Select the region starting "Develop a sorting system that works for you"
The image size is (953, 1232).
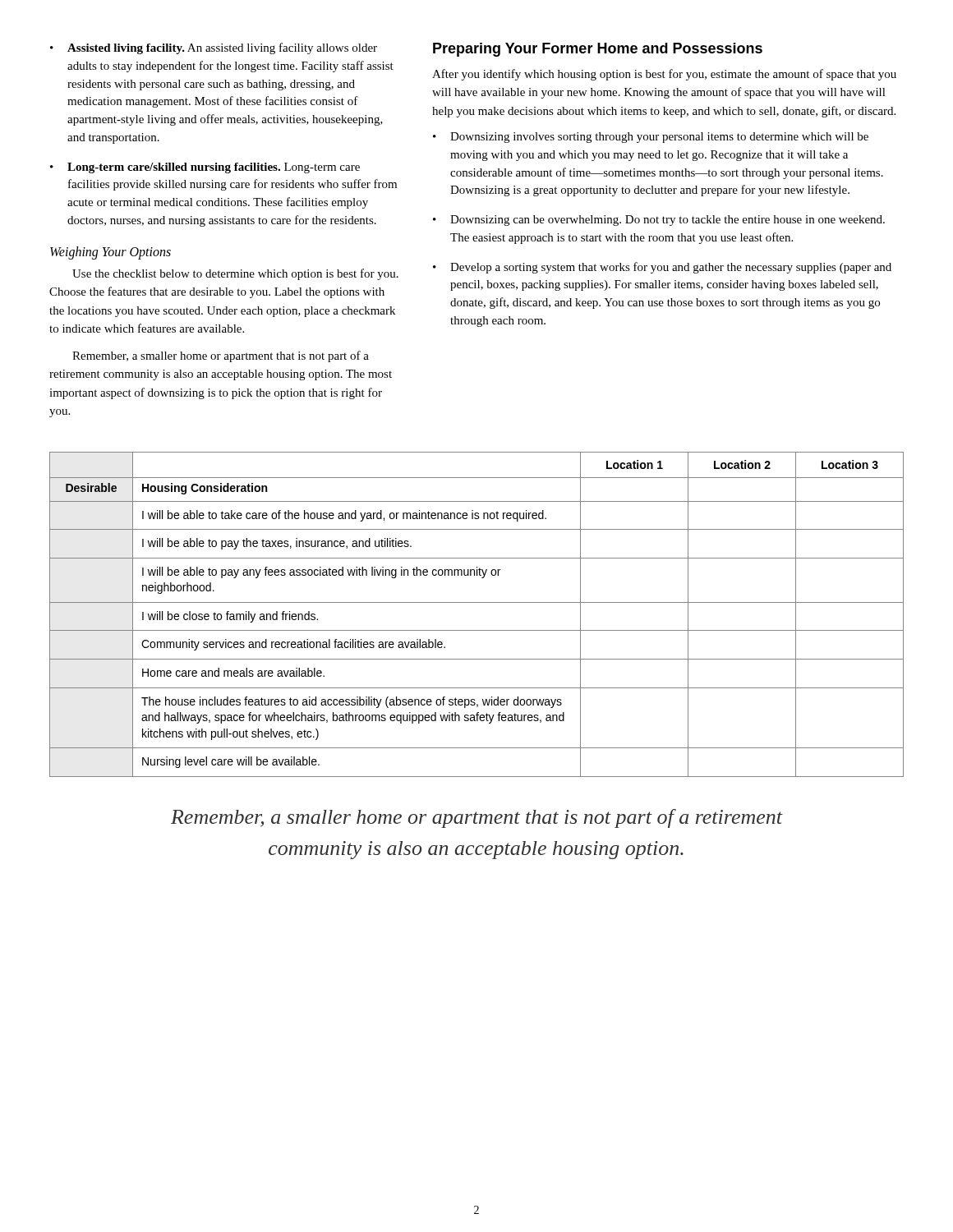click(x=671, y=293)
